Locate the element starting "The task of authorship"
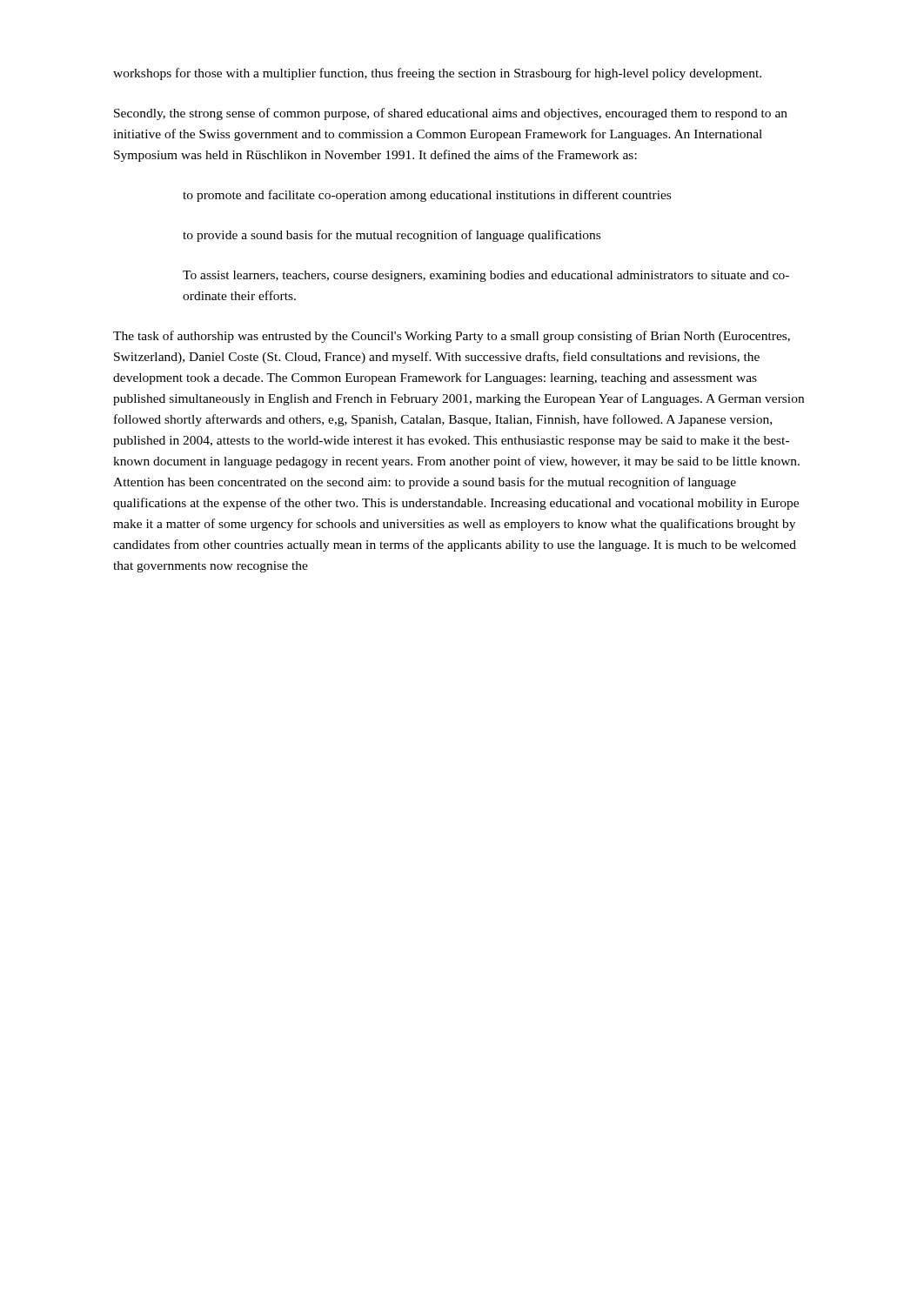This screenshot has width=924, height=1305. (459, 450)
